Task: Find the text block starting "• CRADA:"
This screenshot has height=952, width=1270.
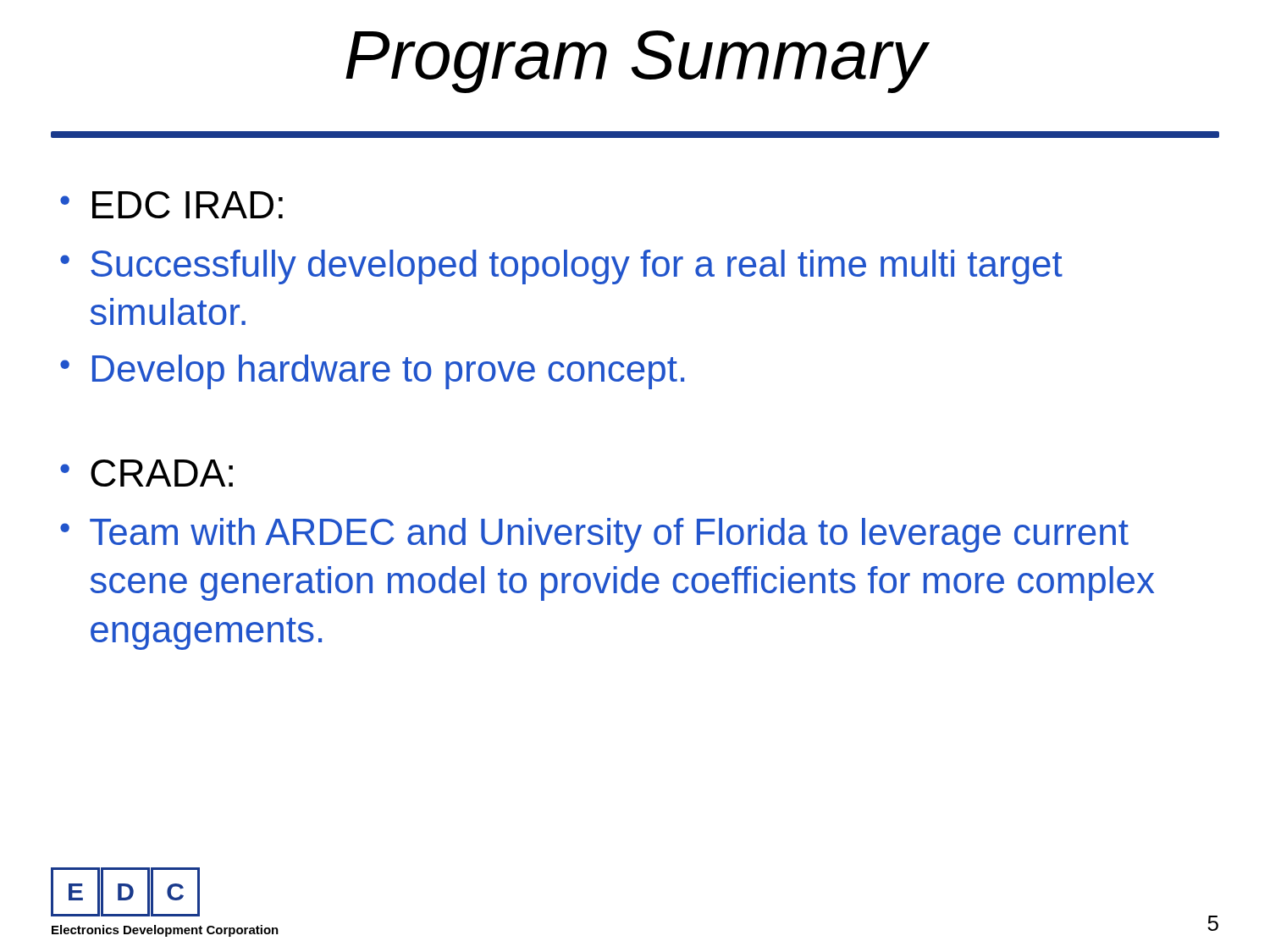Action: coord(148,474)
